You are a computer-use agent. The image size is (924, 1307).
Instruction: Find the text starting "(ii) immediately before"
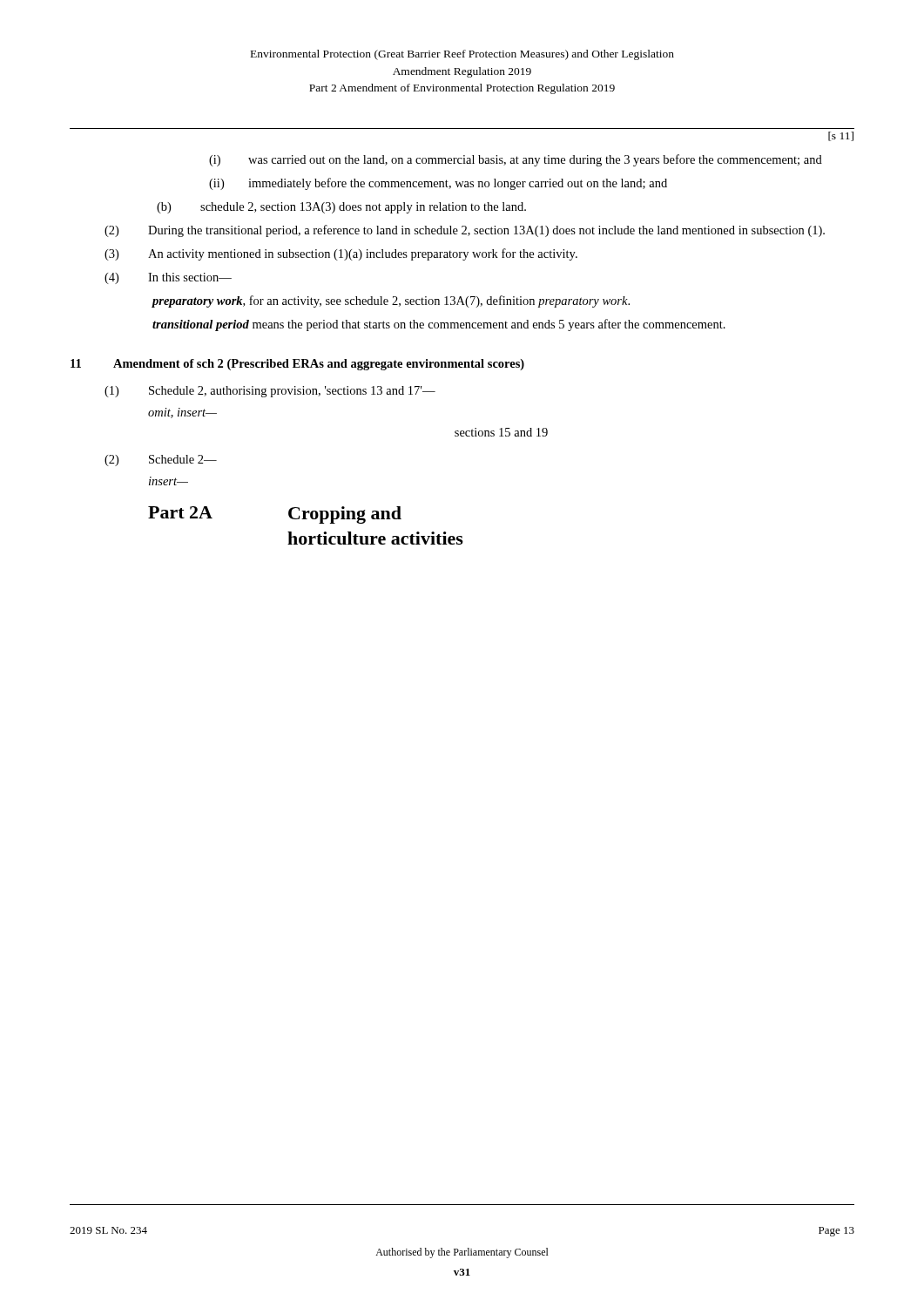click(x=438, y=183)
